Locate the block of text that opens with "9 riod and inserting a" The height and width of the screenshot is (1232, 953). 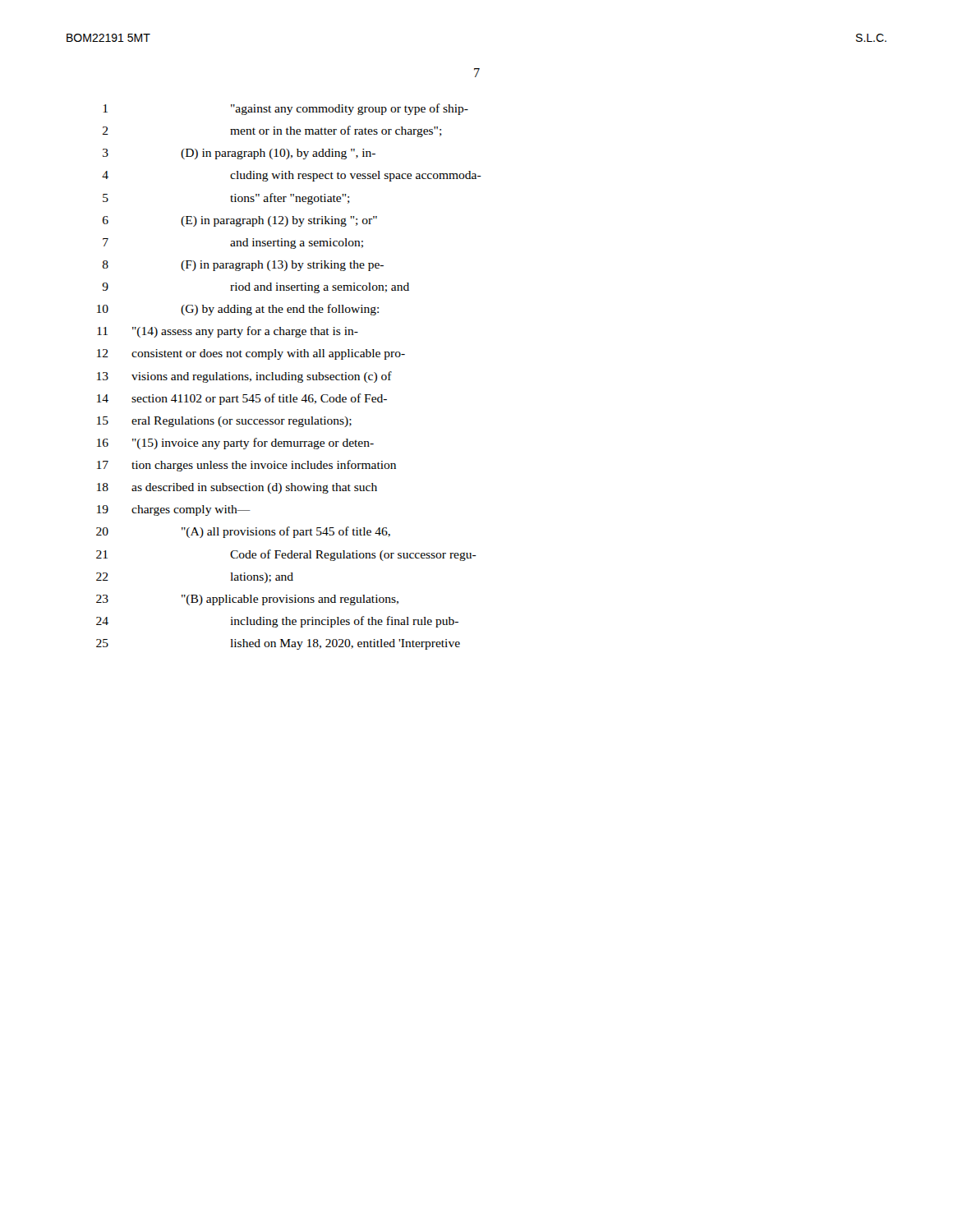(x=256, y=288)
